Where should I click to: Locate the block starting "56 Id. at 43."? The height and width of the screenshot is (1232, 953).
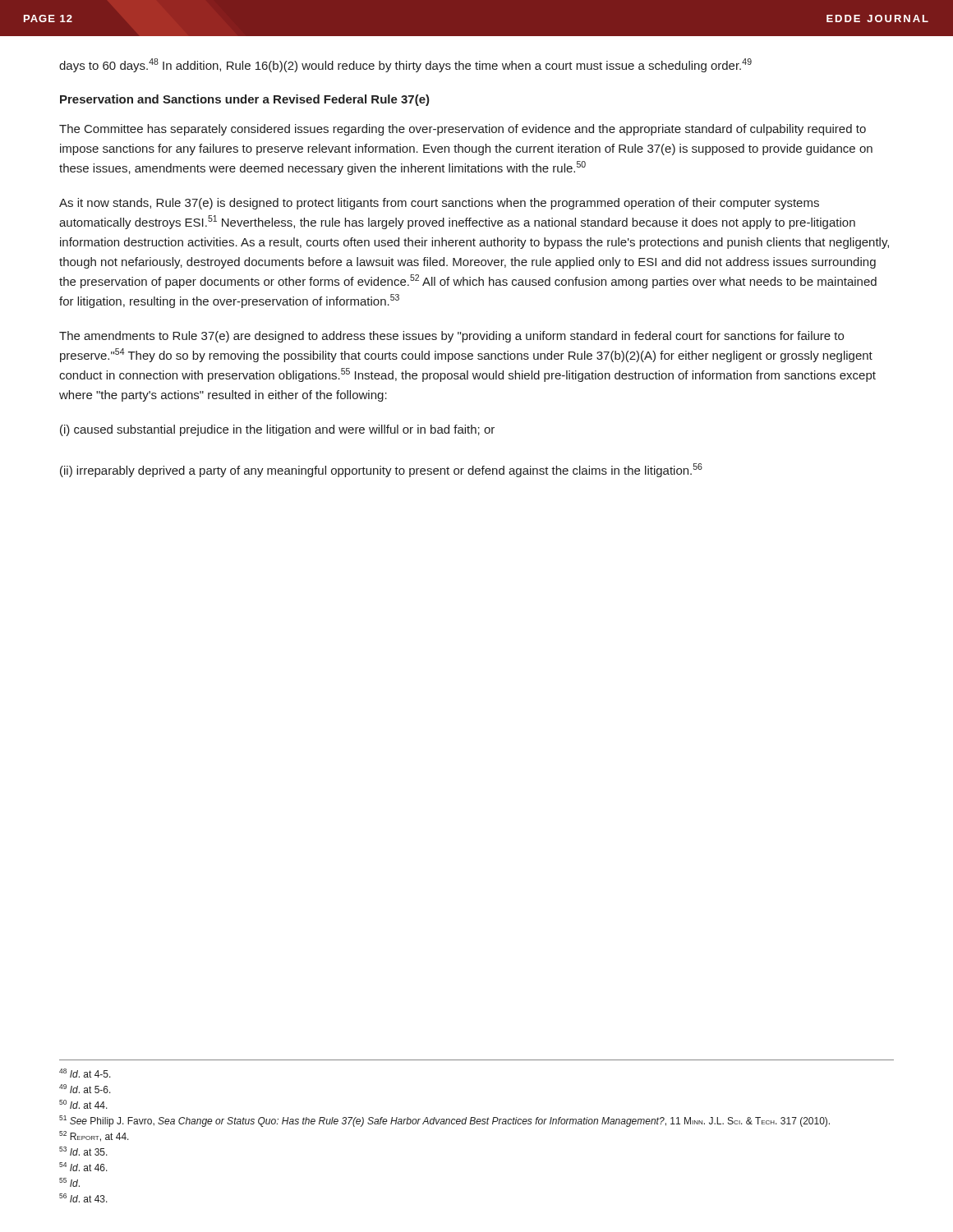coord(84,1198)
